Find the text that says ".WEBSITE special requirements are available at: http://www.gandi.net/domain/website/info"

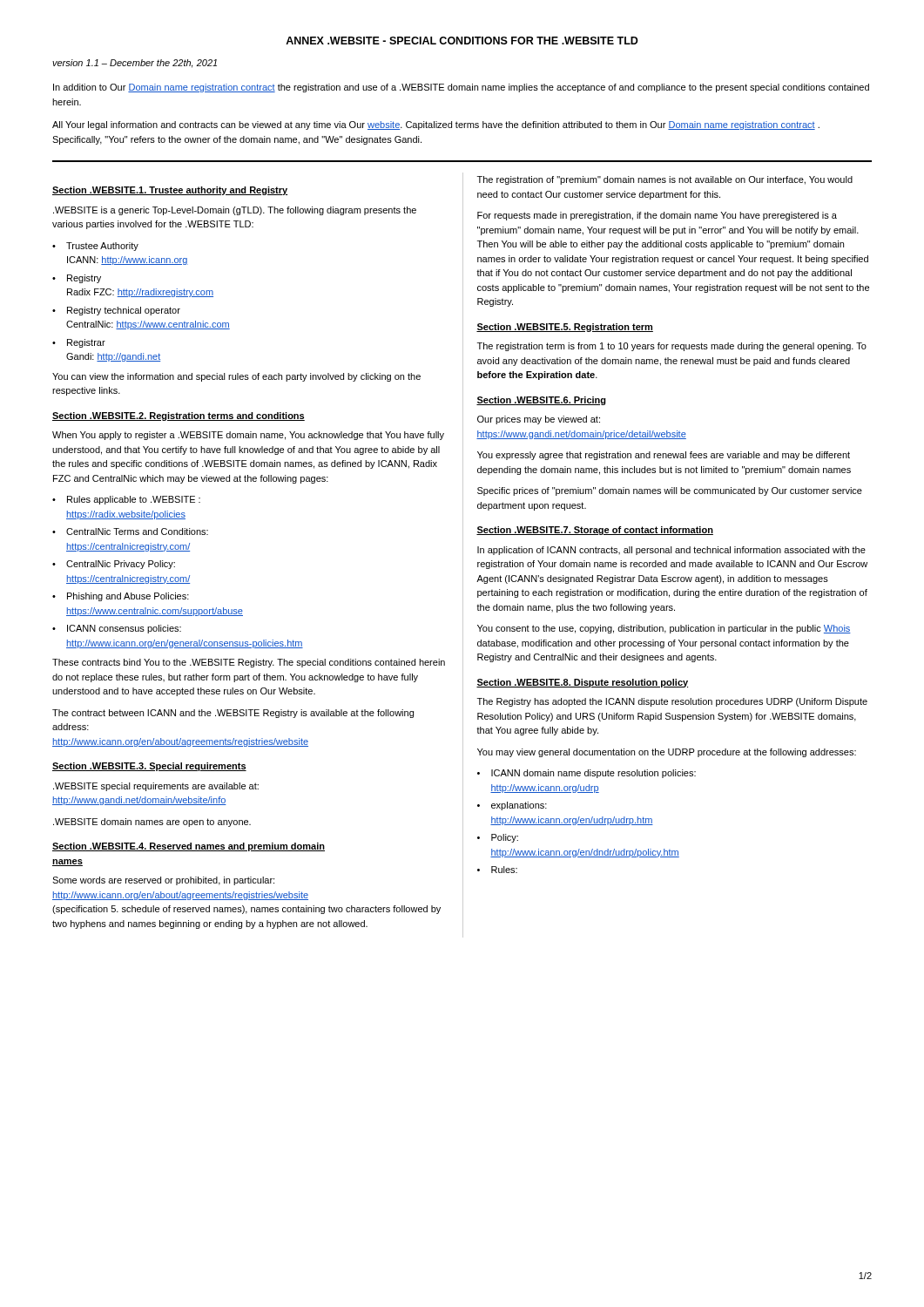coord(156,793)
